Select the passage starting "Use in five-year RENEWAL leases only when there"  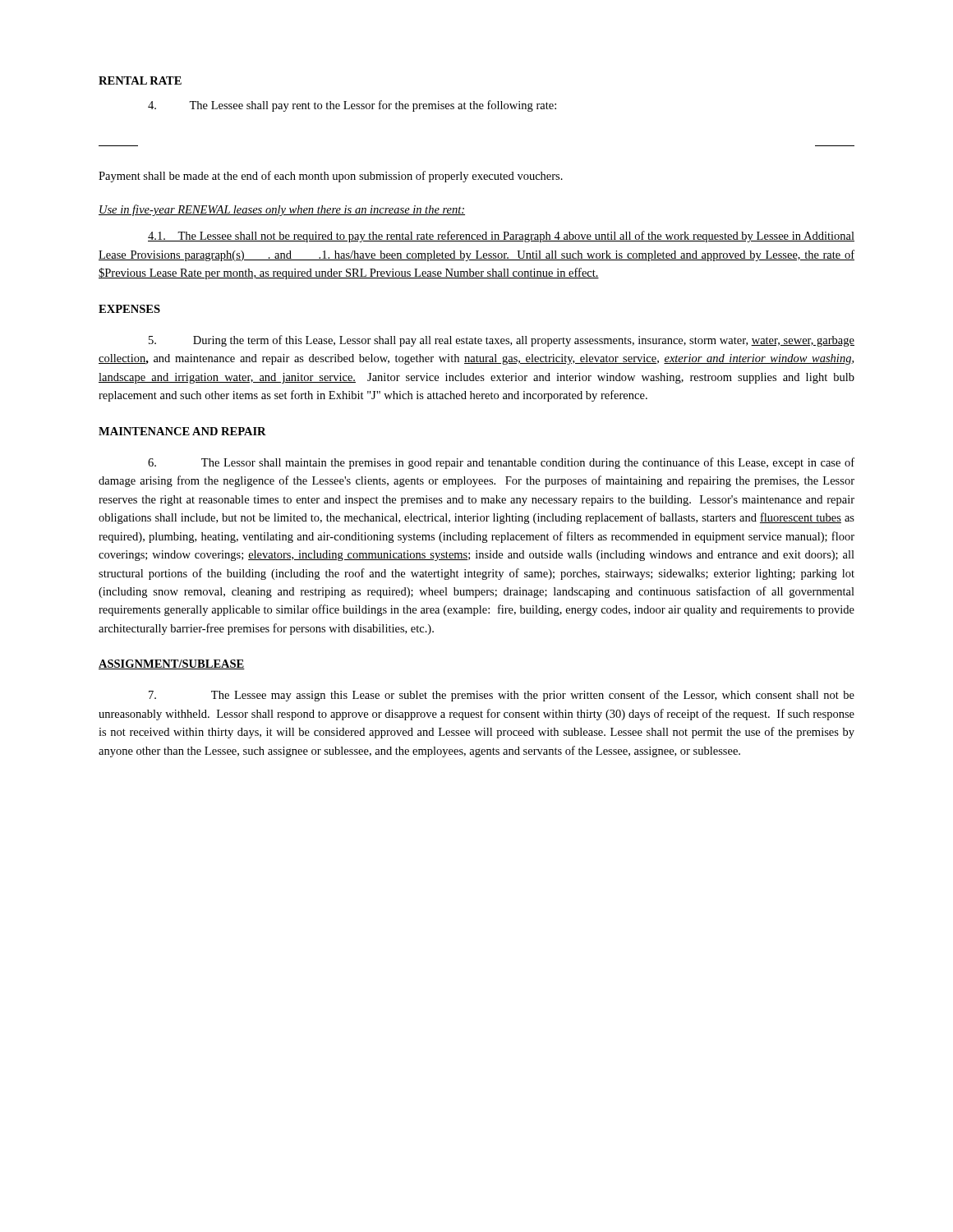click(282, 209)
